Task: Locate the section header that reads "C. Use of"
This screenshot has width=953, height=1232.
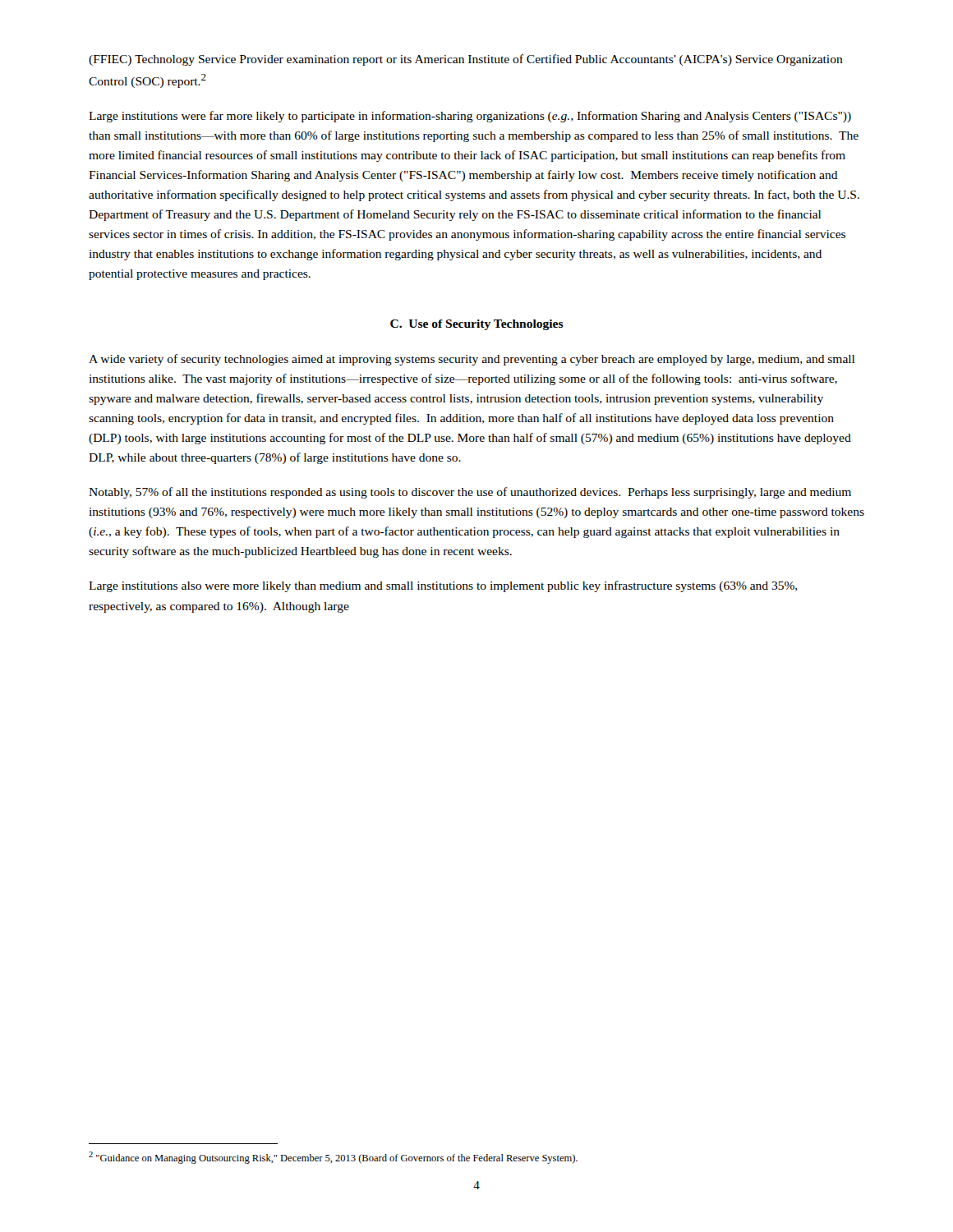Action: tap(476, 323)
